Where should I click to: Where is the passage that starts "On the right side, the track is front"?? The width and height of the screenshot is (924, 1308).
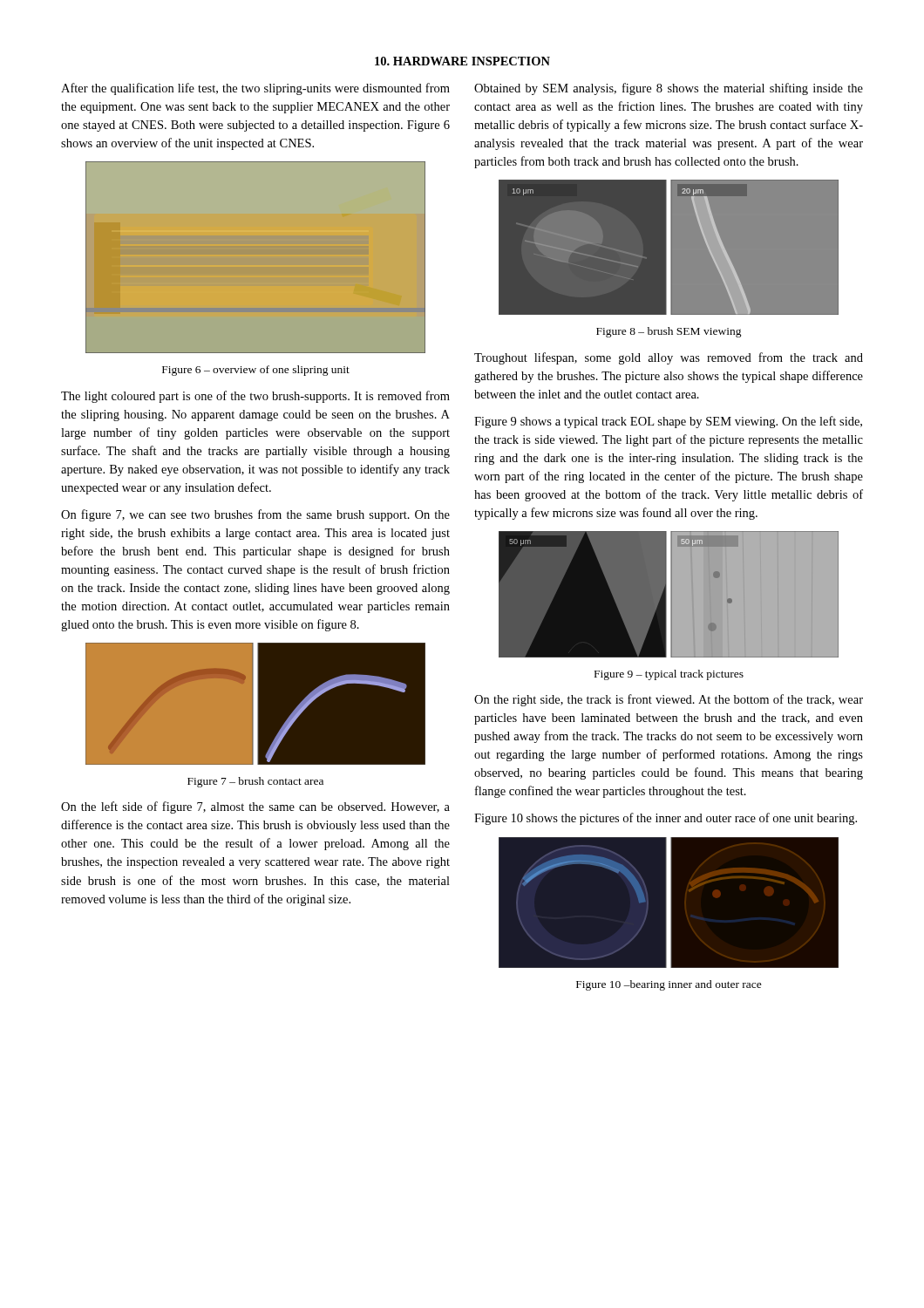pyautogui.click(x=669, y=746)
